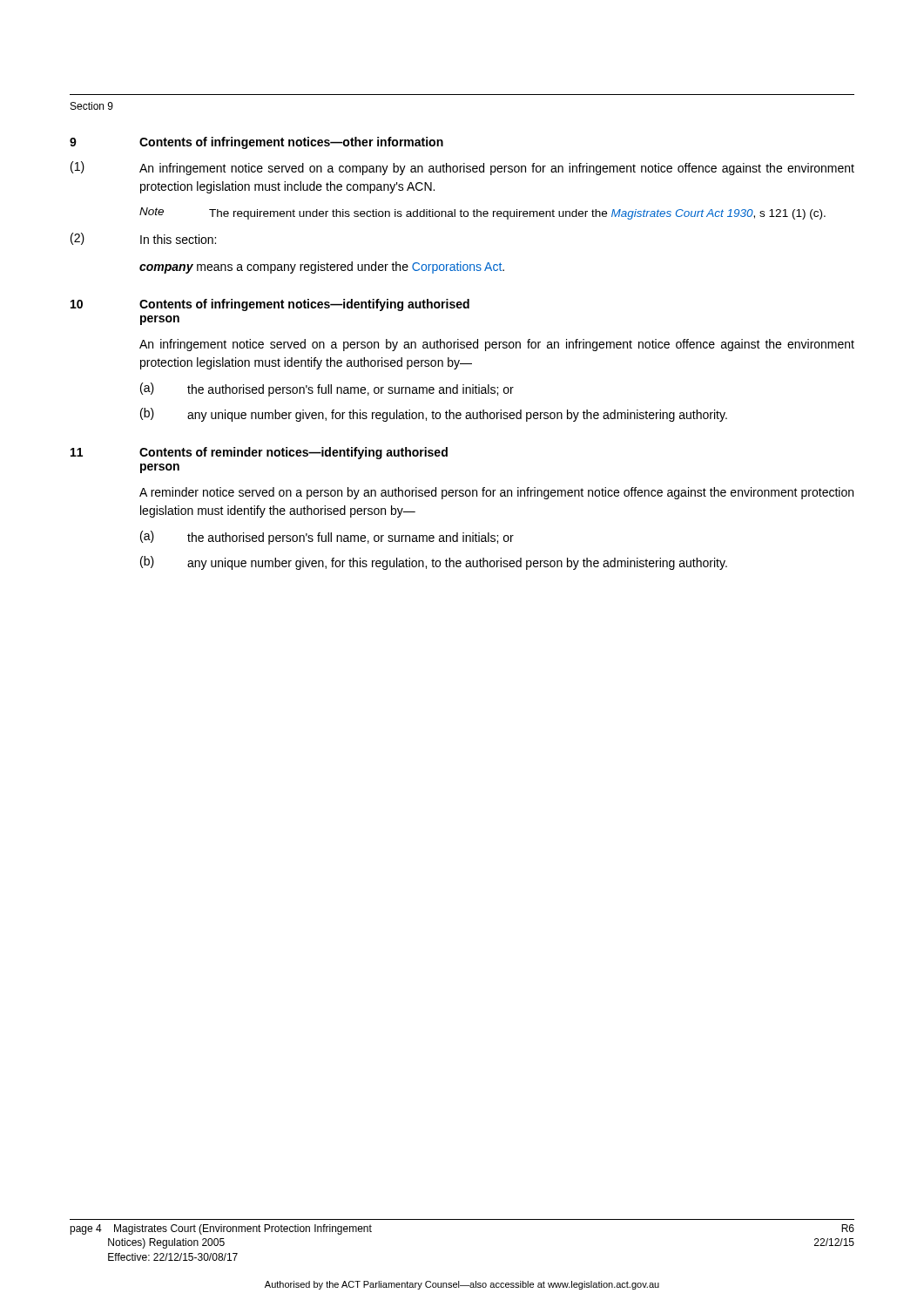Click on the region starting "11 Contents of reminder"
This screenshot has width=924, height=1307.
click(259, 459)
